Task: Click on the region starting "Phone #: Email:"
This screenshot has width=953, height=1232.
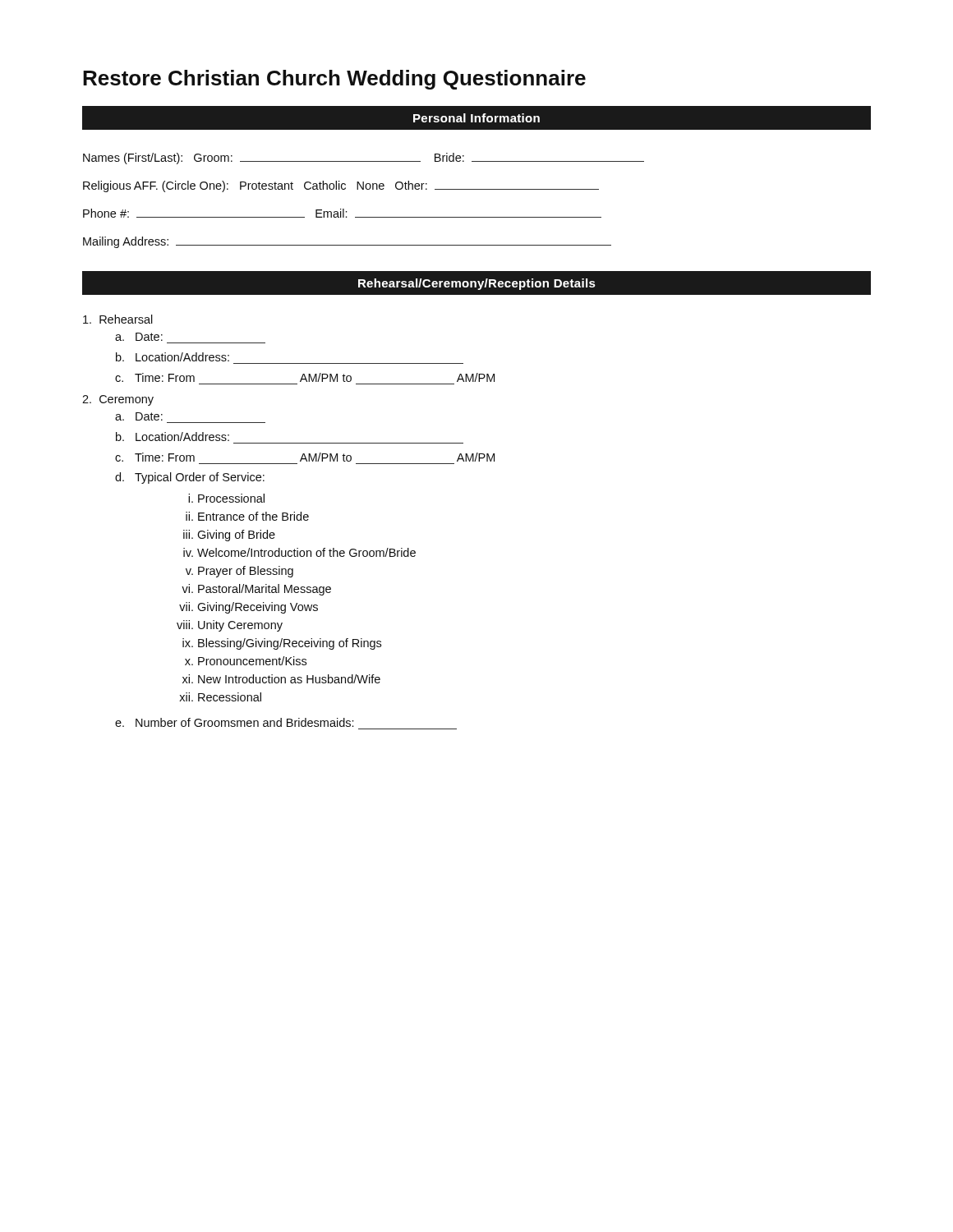Action: 342,212
